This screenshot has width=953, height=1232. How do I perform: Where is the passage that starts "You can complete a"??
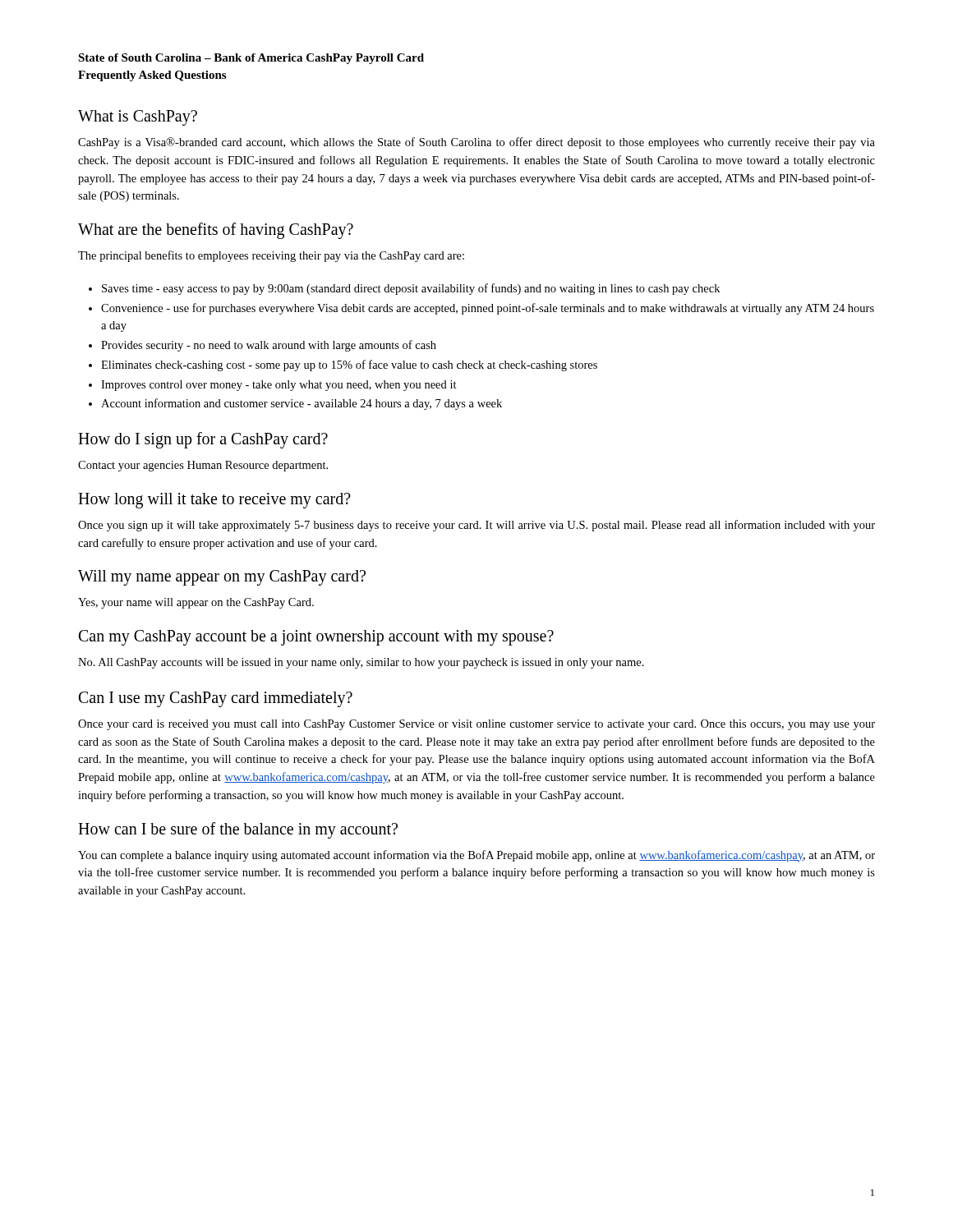coord(476,872)
